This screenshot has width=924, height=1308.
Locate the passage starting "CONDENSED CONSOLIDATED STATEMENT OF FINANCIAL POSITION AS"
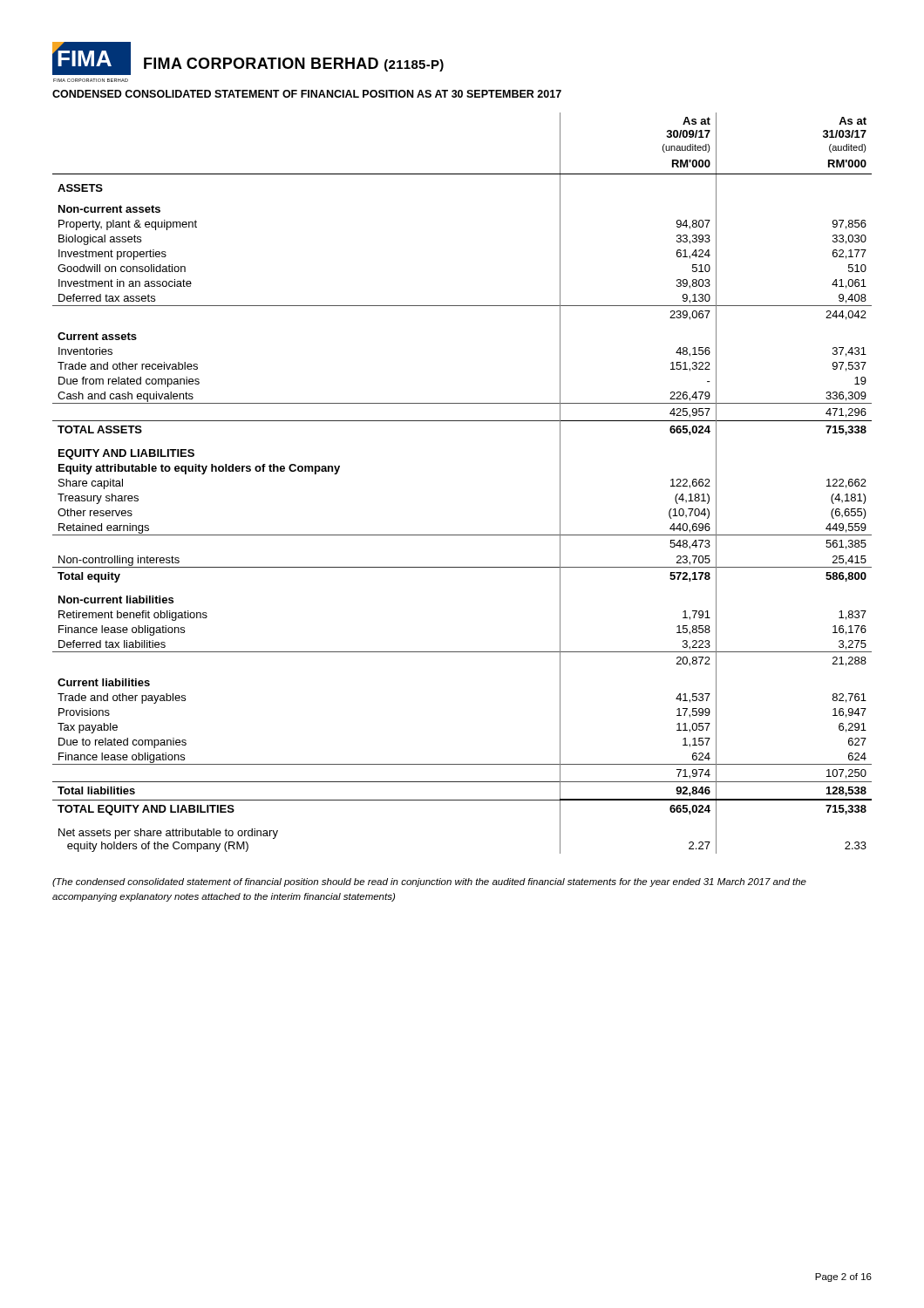click(x=307, y=94)
